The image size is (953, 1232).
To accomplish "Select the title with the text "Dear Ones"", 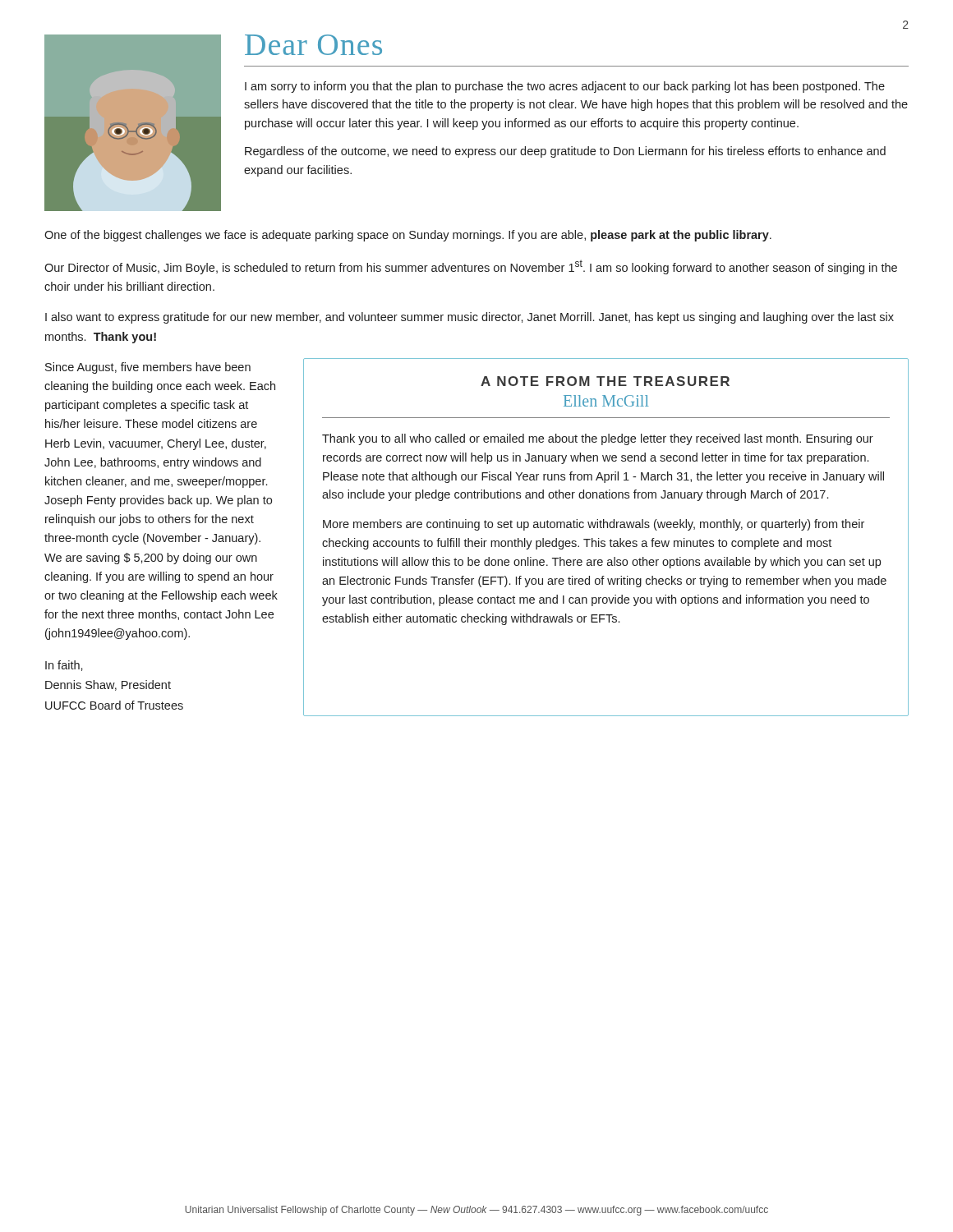I will click(314, 44).
